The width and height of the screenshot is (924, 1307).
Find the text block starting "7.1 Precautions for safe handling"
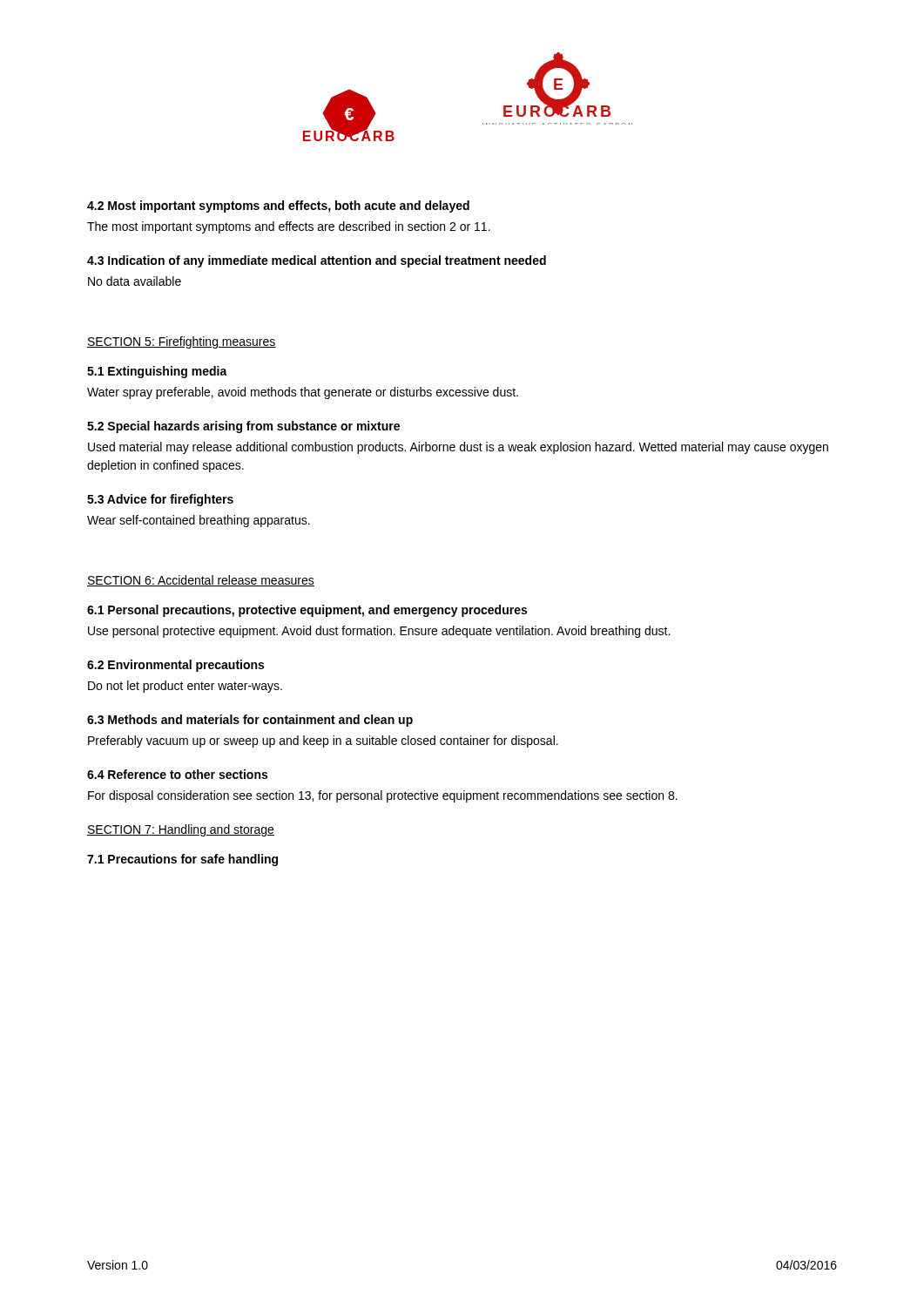183,859
